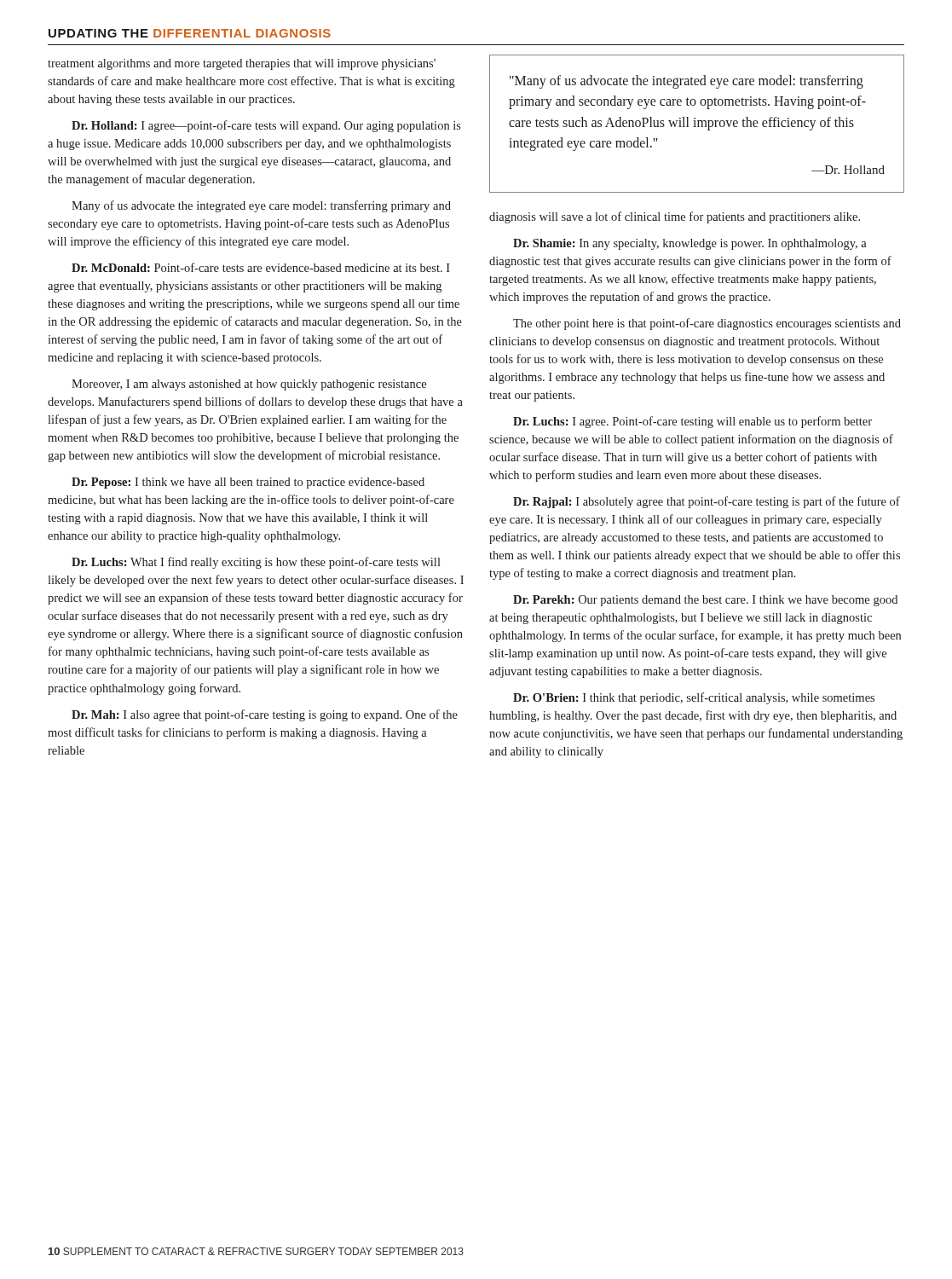Where is the passage that starts "Dr. Mah: I also agree that point-of-care testing"?
Screen dimensions: 1279x952
coord(257,732)
